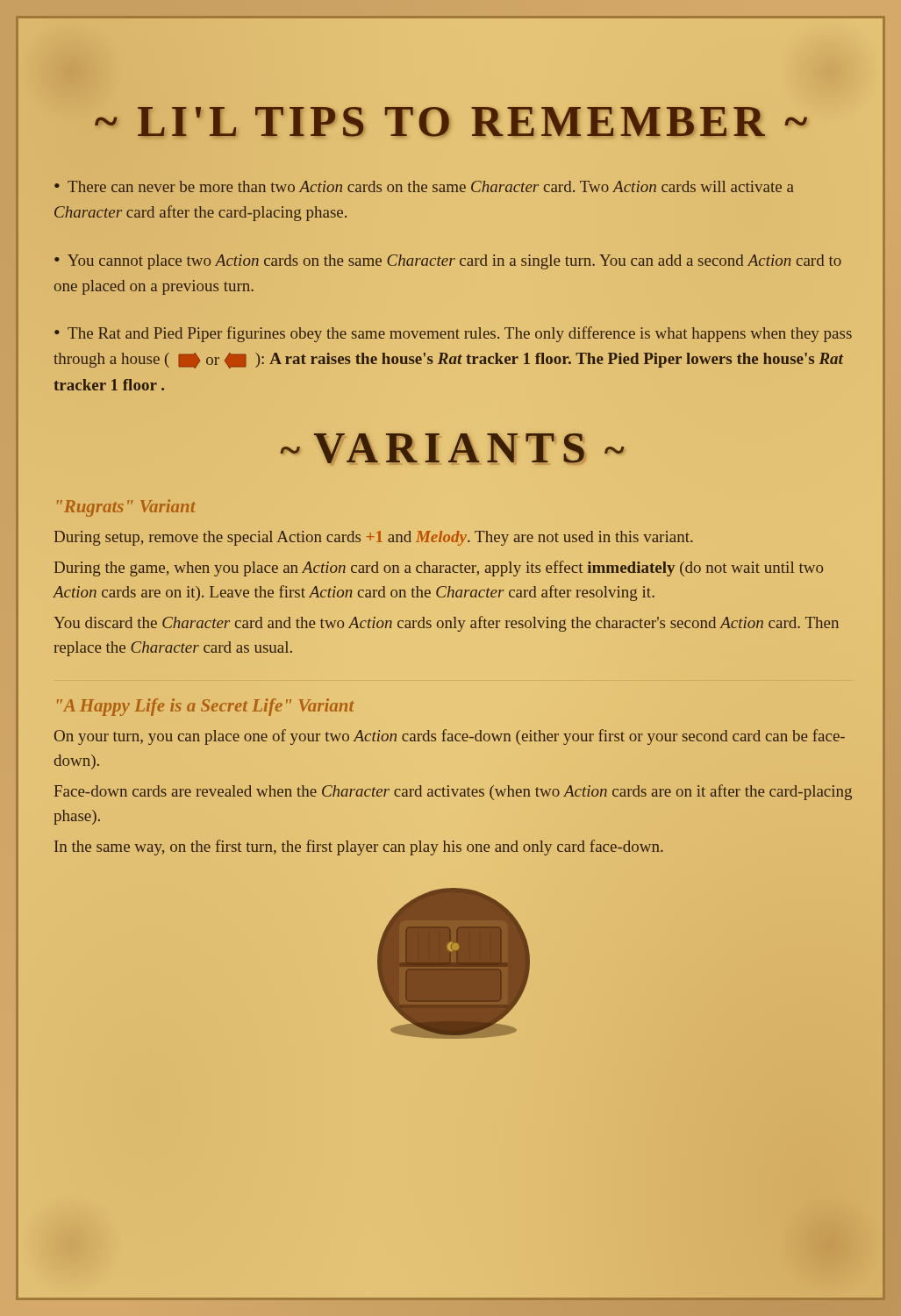The image size is (901, 1316).
Task: Locate the title that reads "~ LI'L TIPS TO REMEMBER ~"
Action: click(x=453, y=121)
